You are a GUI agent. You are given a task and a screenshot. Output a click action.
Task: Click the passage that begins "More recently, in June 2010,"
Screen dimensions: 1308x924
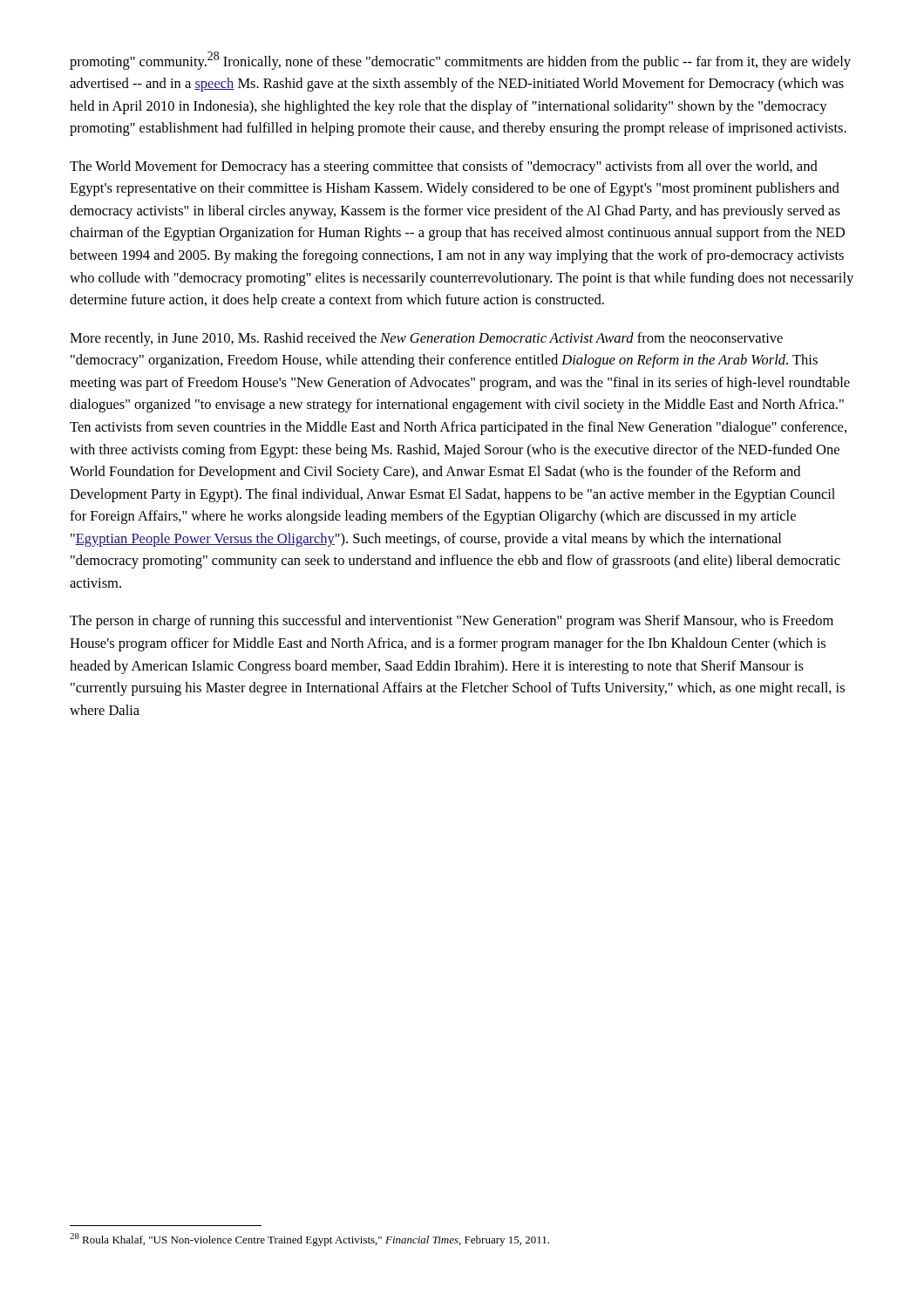[462, 460]
